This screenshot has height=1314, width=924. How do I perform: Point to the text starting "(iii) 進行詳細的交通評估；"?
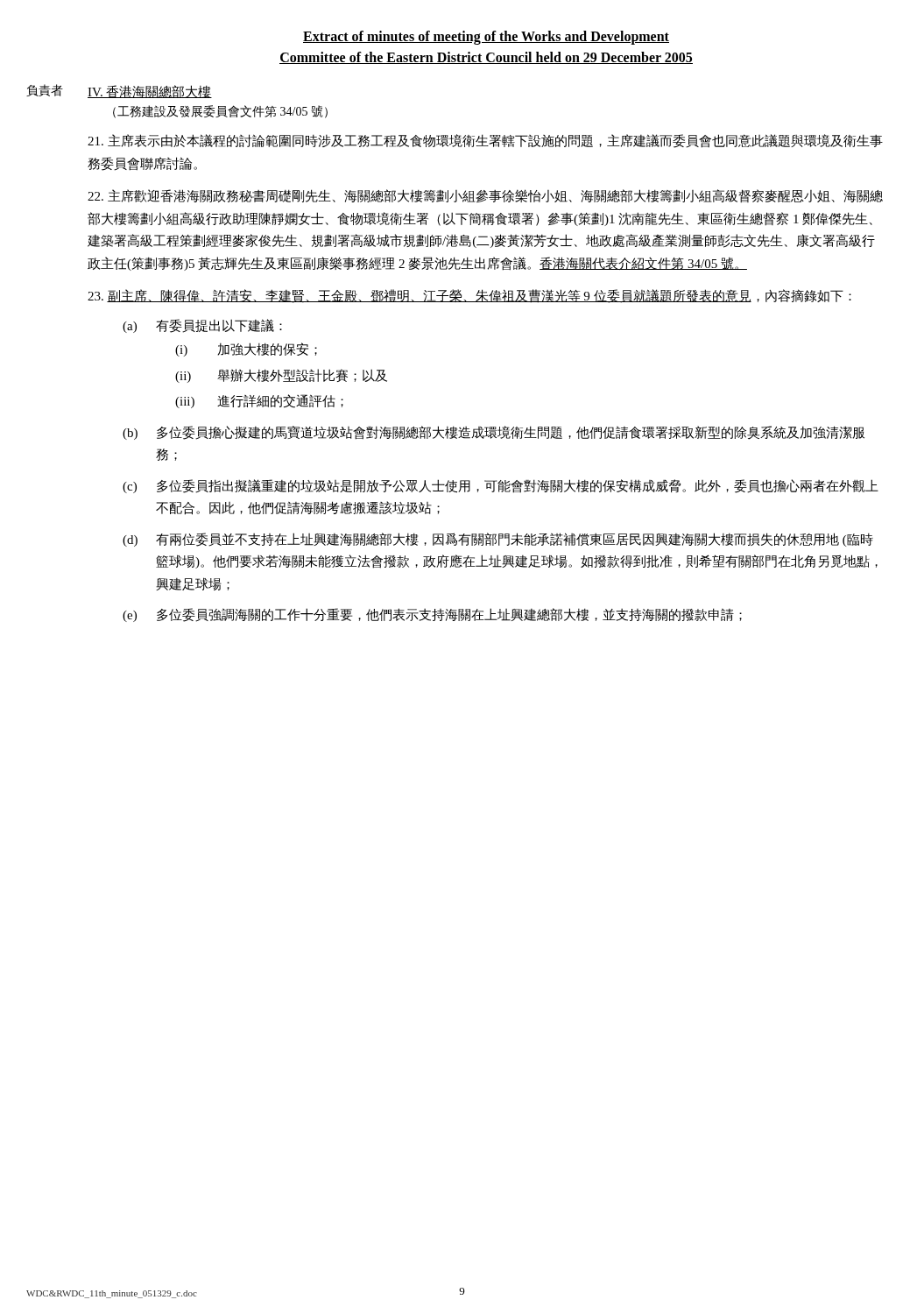(259, 401)
